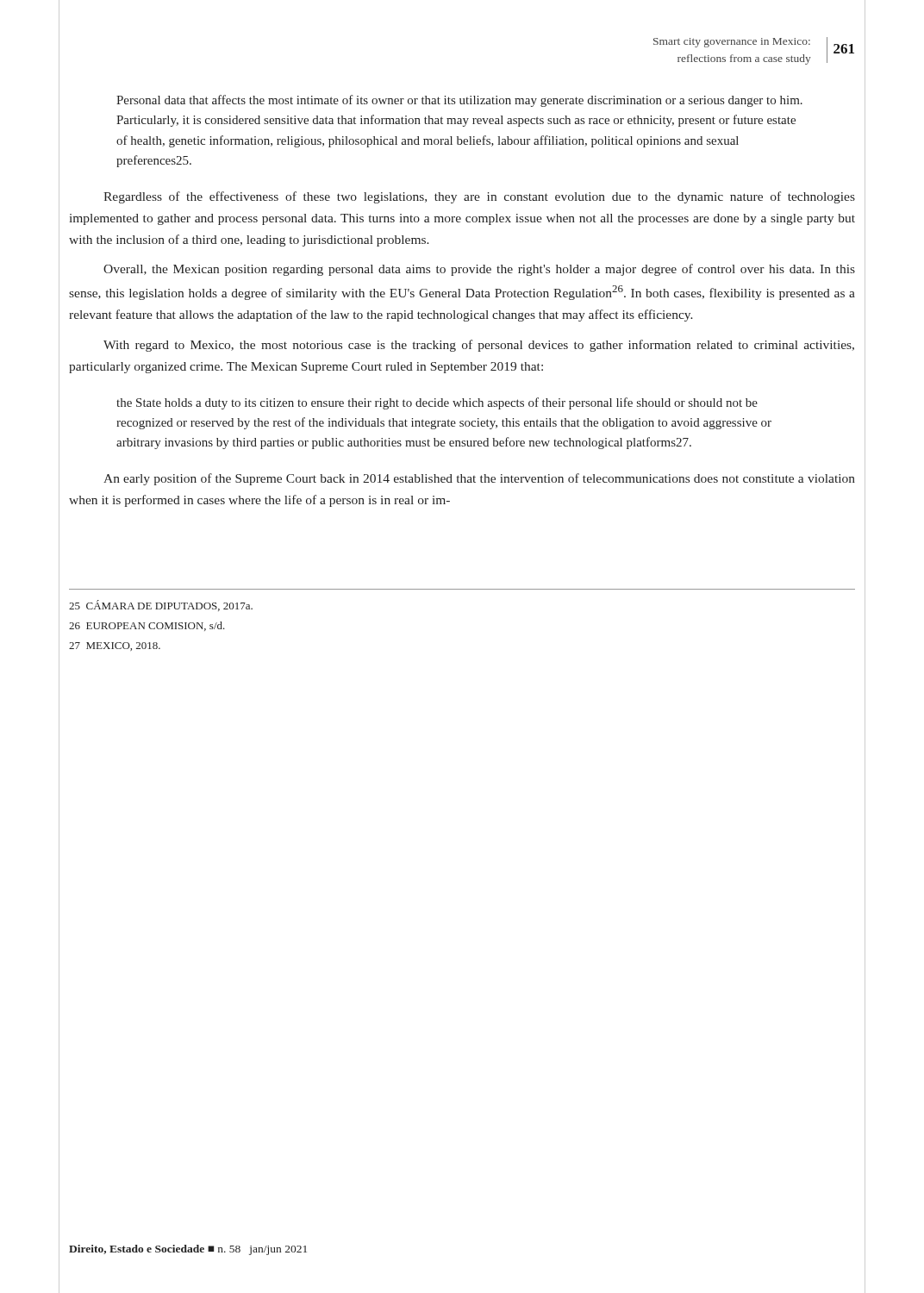Select the footnote that reads "25 CÁMARA DE DIPUTADOS, 2017a."
Image resolution: width=924 pixels, height=1293 pixels.
point(161,605)
